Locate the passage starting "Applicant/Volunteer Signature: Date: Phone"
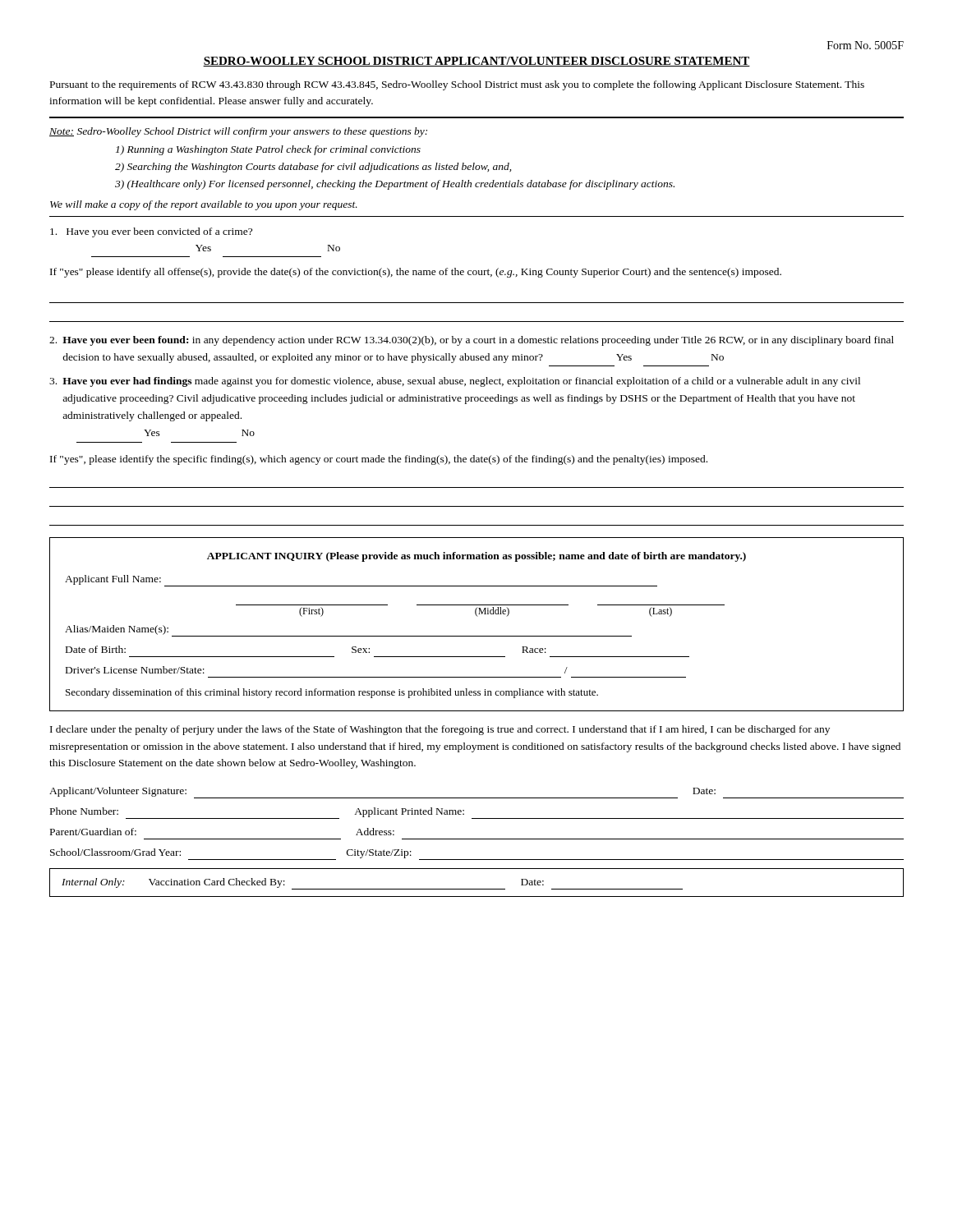The width and height of the screenshot is (953, 1232). click(x=476, y=822)
